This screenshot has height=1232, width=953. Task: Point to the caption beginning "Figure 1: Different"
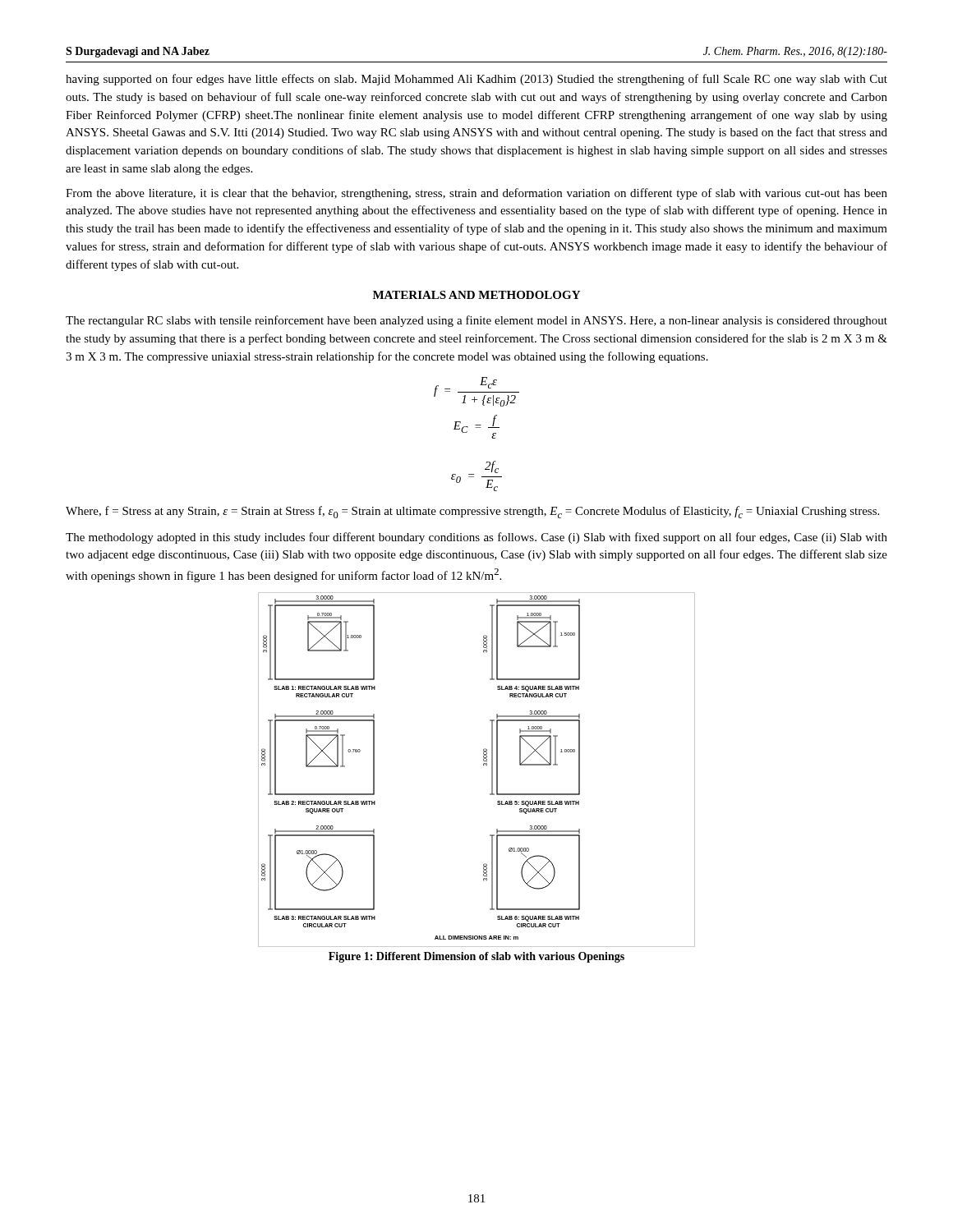(x=476, y=956)
